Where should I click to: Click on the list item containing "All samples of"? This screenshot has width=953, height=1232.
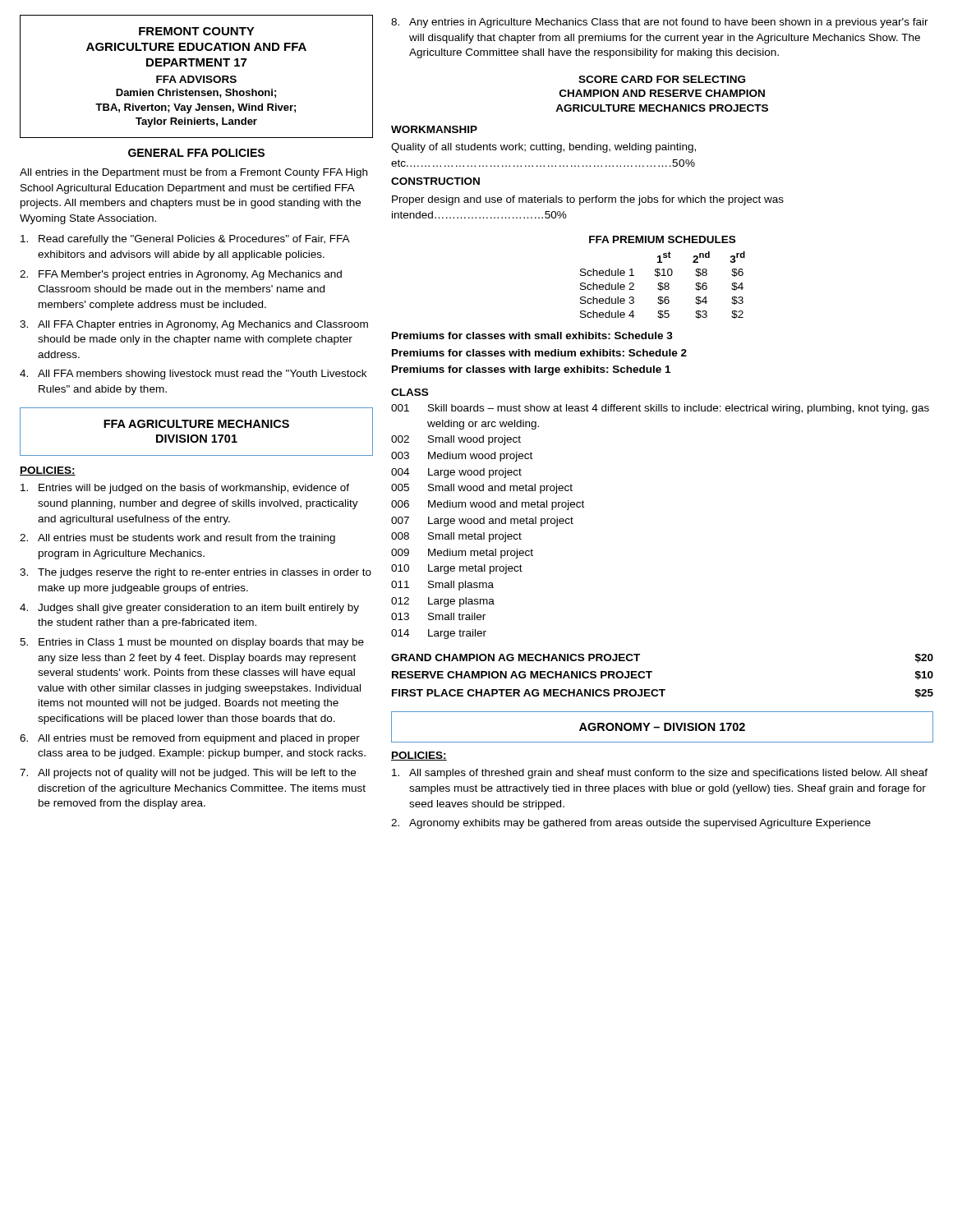coord(662,789)
